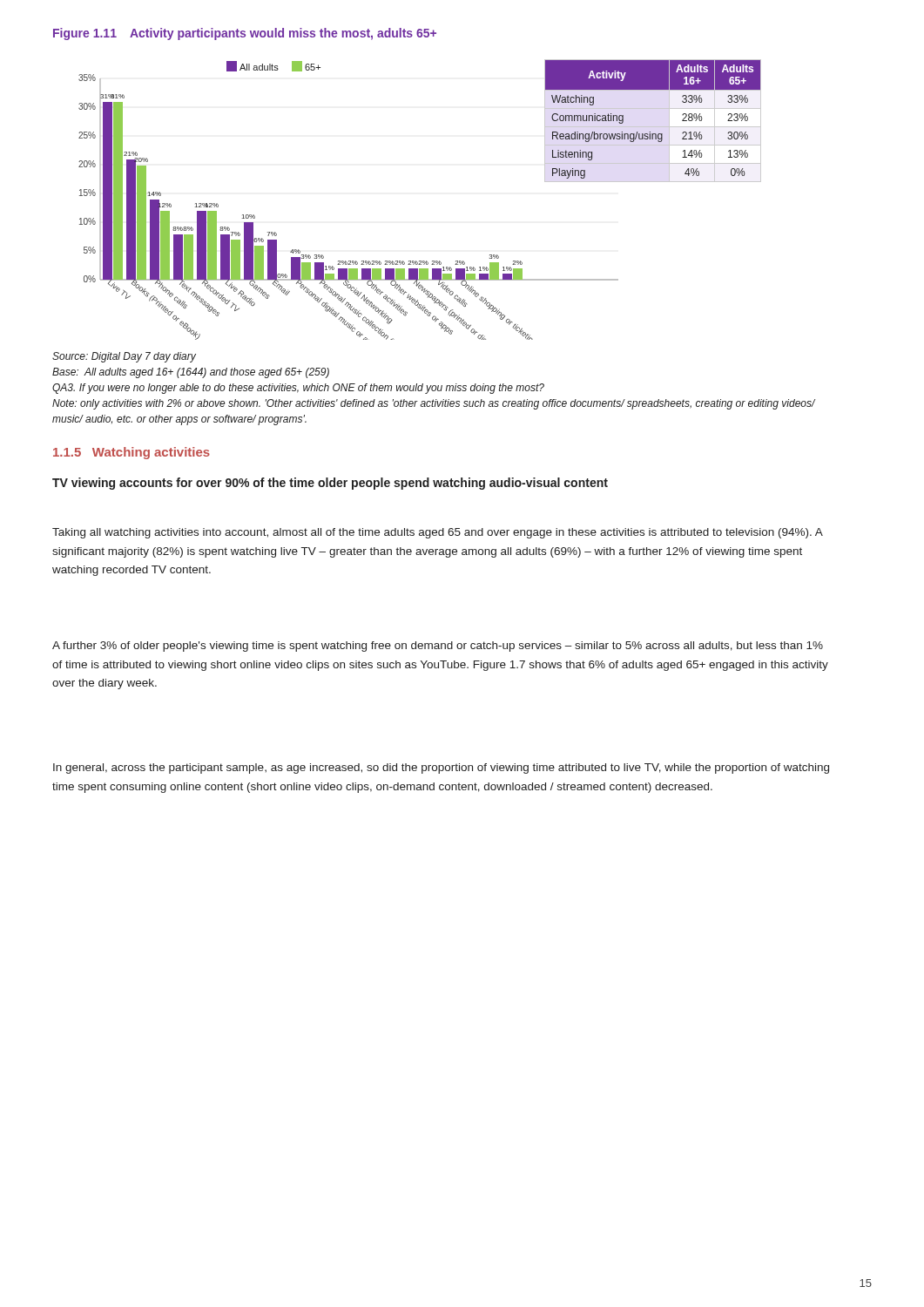Select the text block containing "Taking all watching activities"
Screen dimensions: 1307x924
pos(437,551)
